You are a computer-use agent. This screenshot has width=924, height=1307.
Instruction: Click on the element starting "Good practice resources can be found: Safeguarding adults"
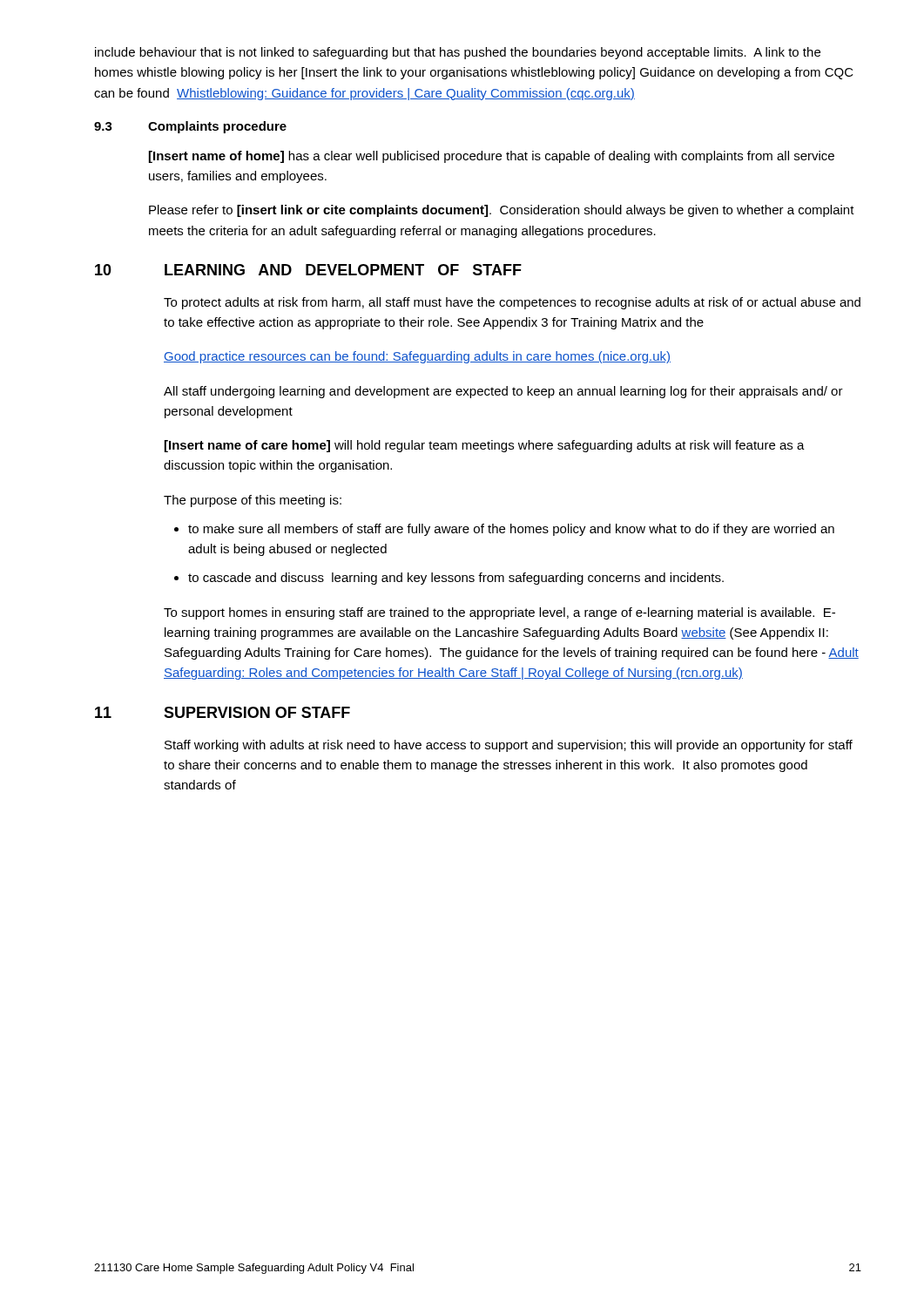[x=417, y=356]
